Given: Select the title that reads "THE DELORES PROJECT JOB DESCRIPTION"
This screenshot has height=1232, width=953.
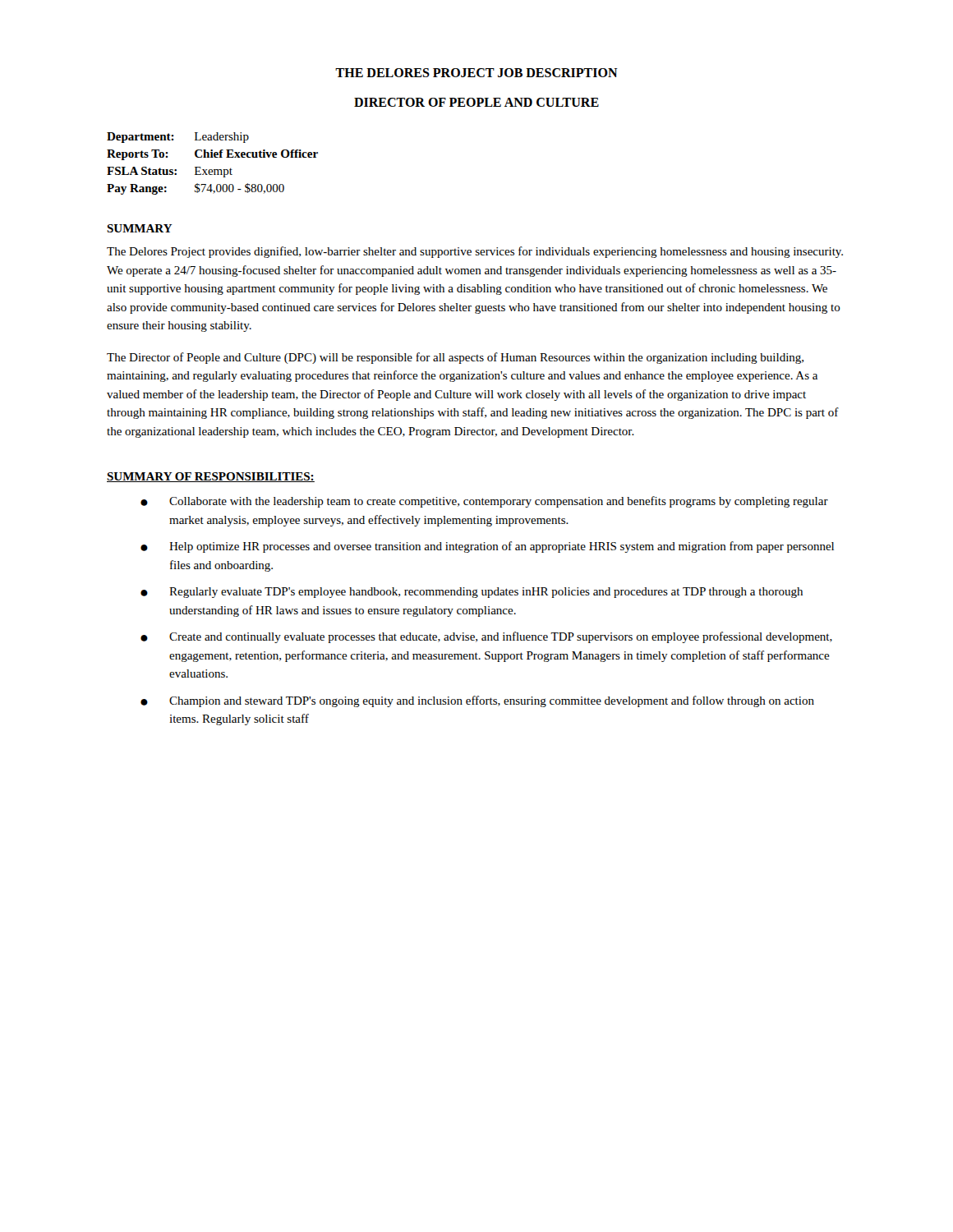Looking at the screenshot, I should tap(476, 73).
